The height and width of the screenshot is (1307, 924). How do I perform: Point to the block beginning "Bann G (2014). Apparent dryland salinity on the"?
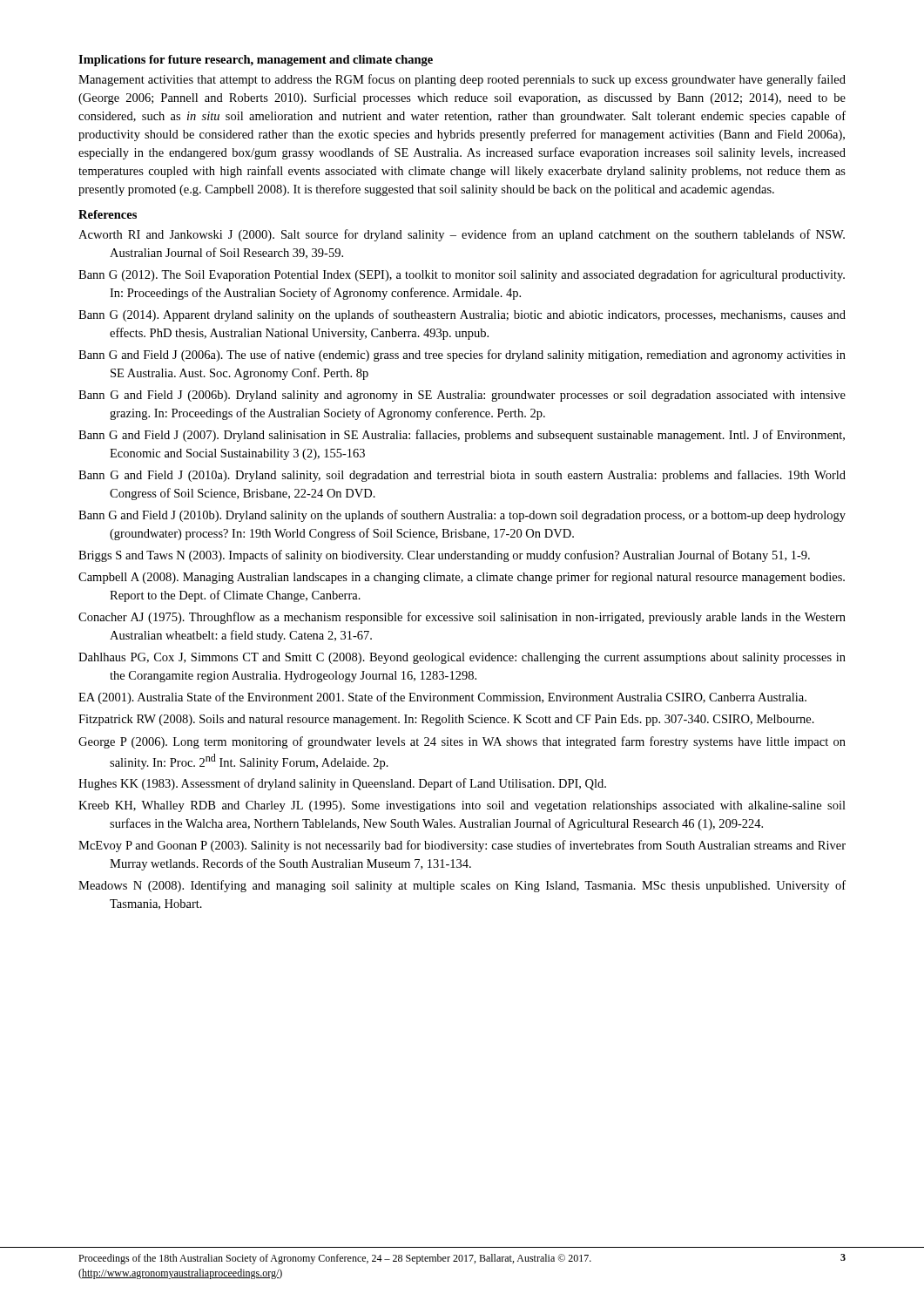(462, 324)
